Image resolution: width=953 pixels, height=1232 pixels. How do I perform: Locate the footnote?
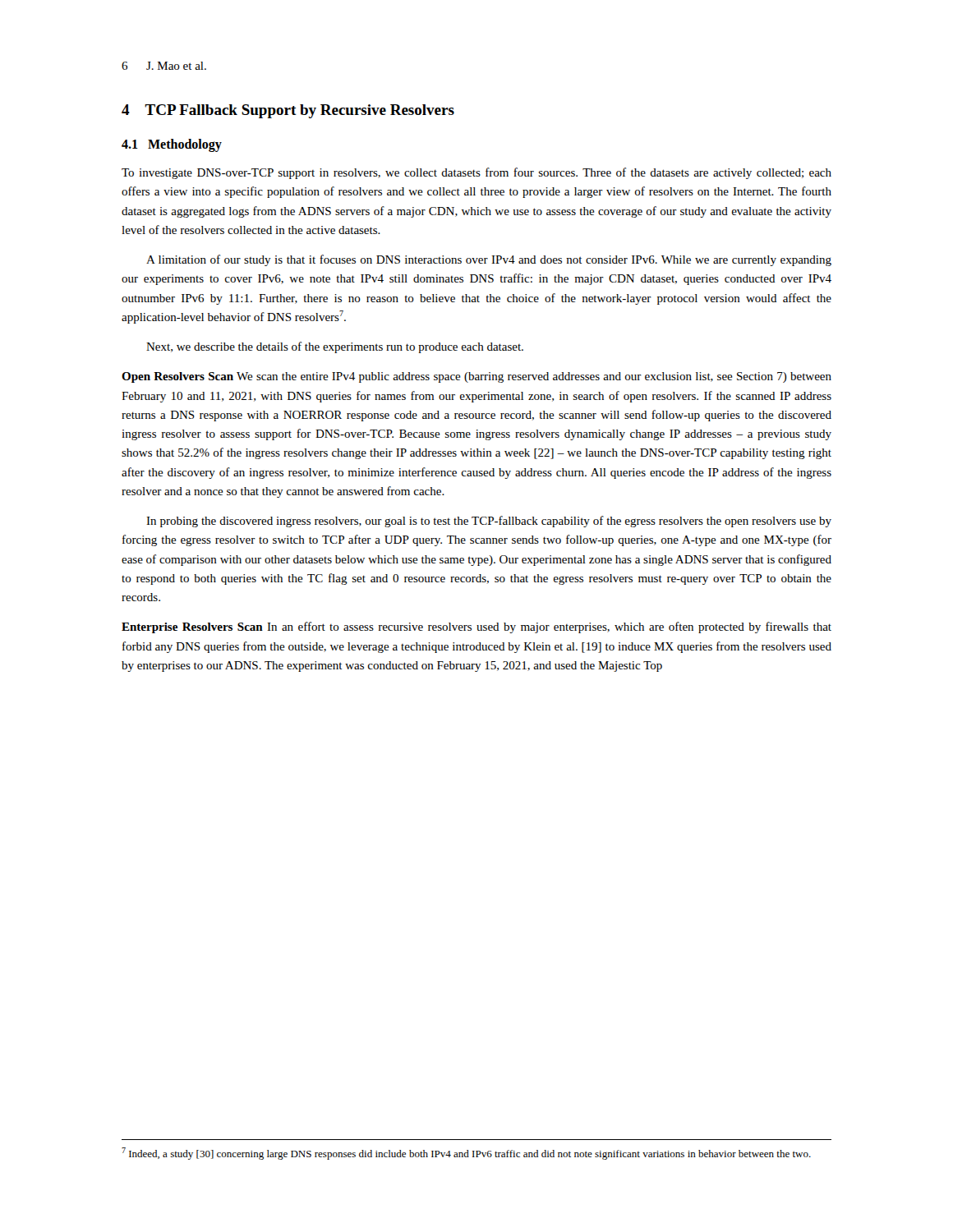click(476, 1154)
